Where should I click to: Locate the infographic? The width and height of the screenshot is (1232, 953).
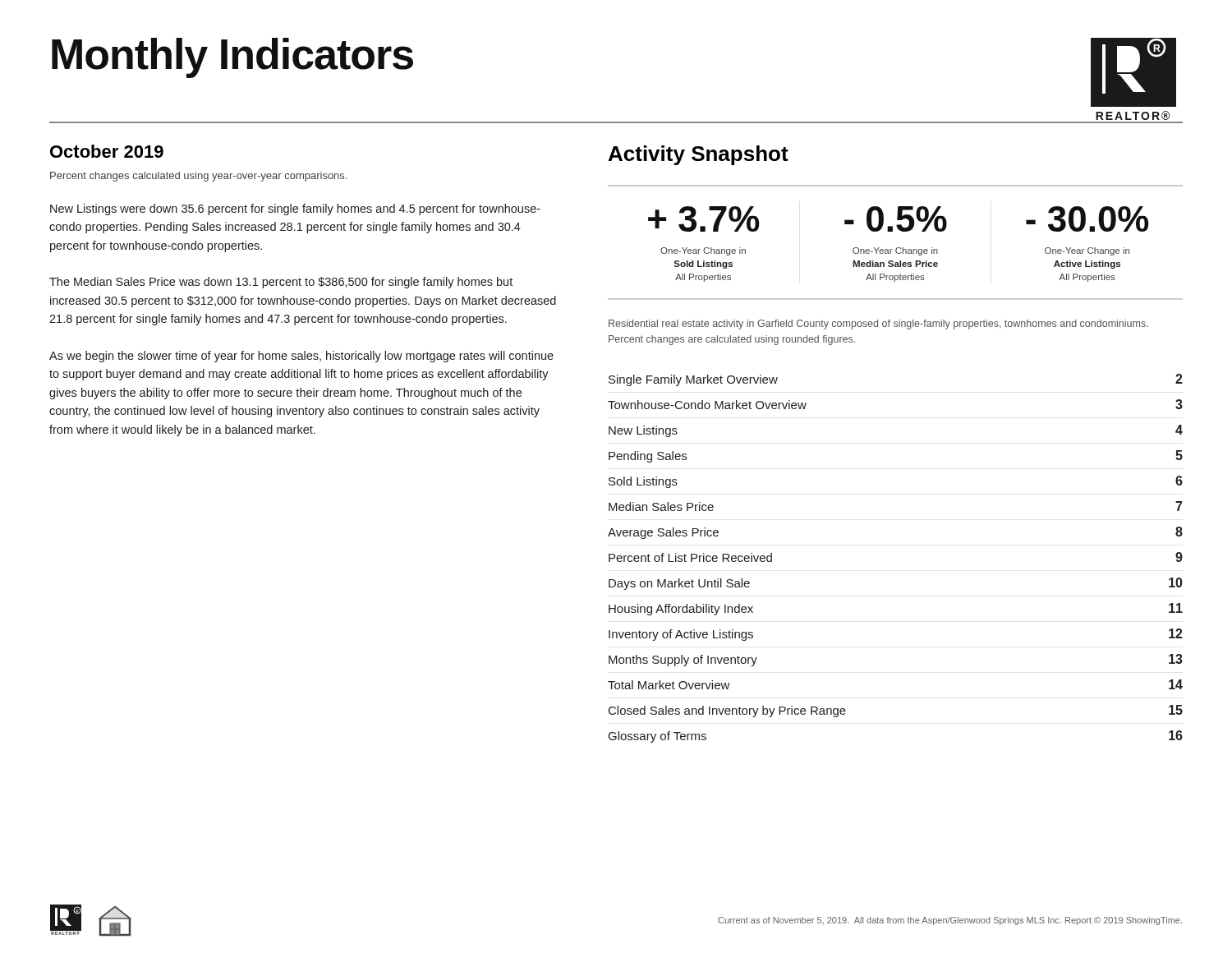point(895,242)
